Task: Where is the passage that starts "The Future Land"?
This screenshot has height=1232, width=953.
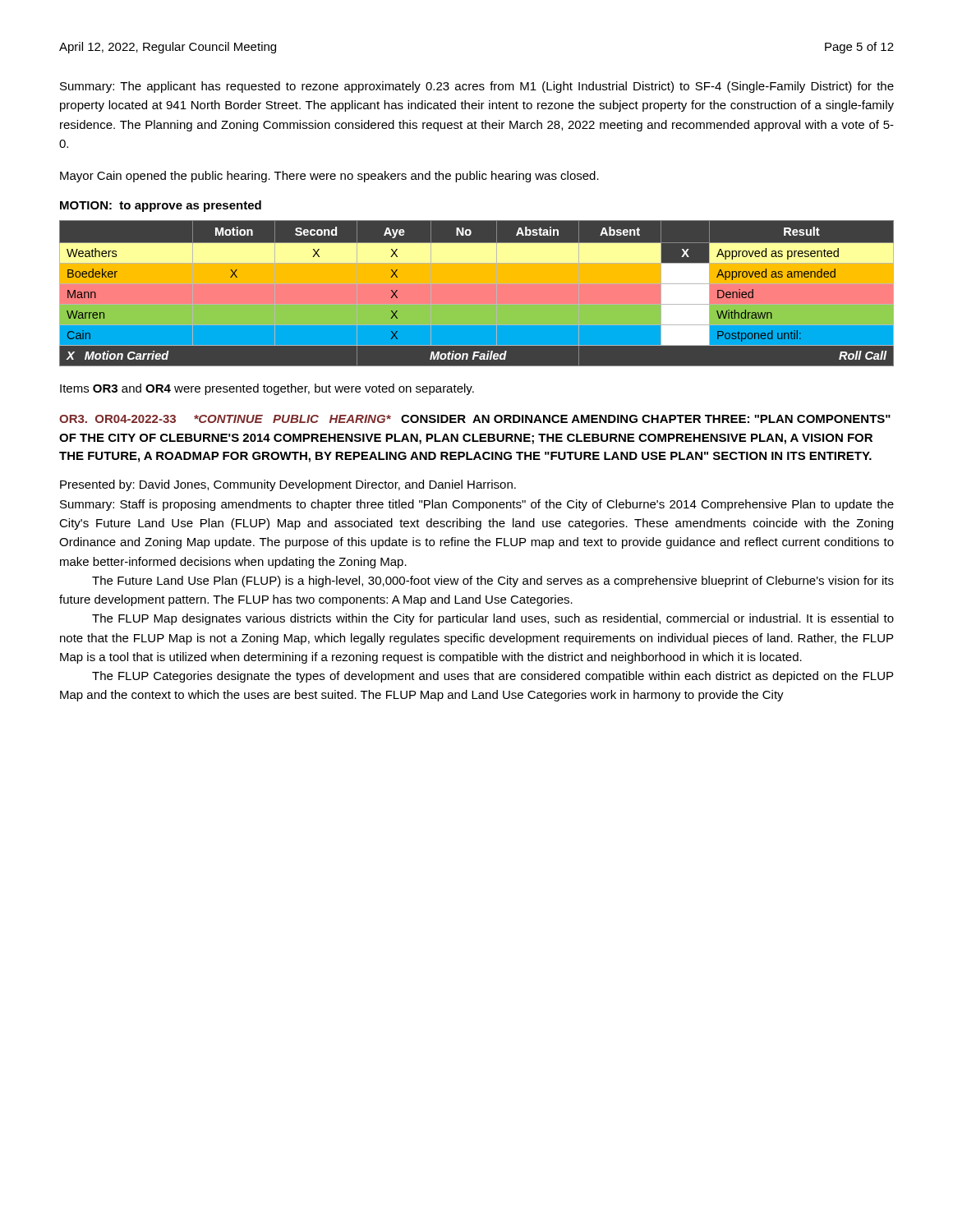Action: (476, 590)
